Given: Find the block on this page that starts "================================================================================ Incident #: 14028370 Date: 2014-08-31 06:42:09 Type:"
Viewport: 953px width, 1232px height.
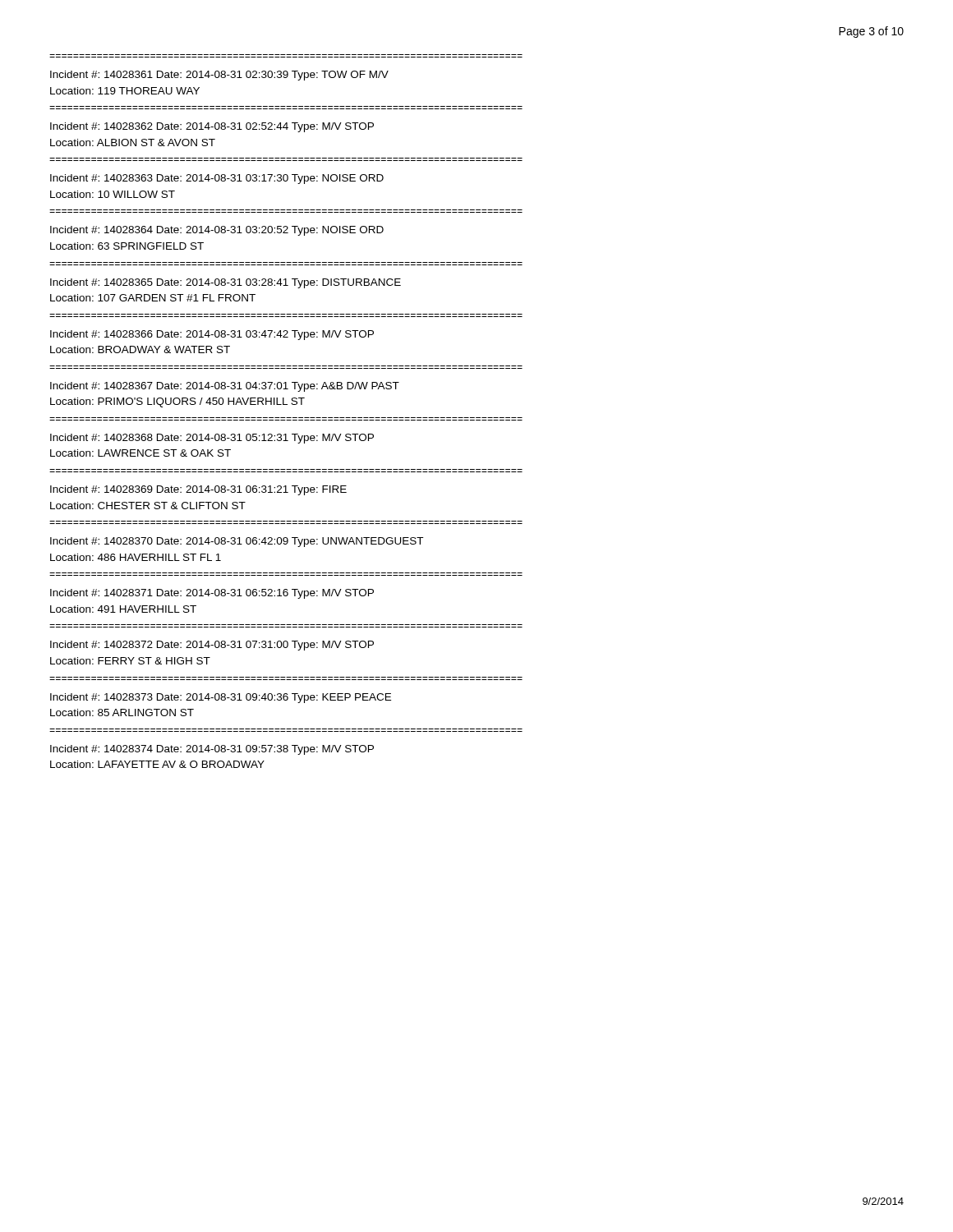Looking at the screenshot, I should [237, 542].
